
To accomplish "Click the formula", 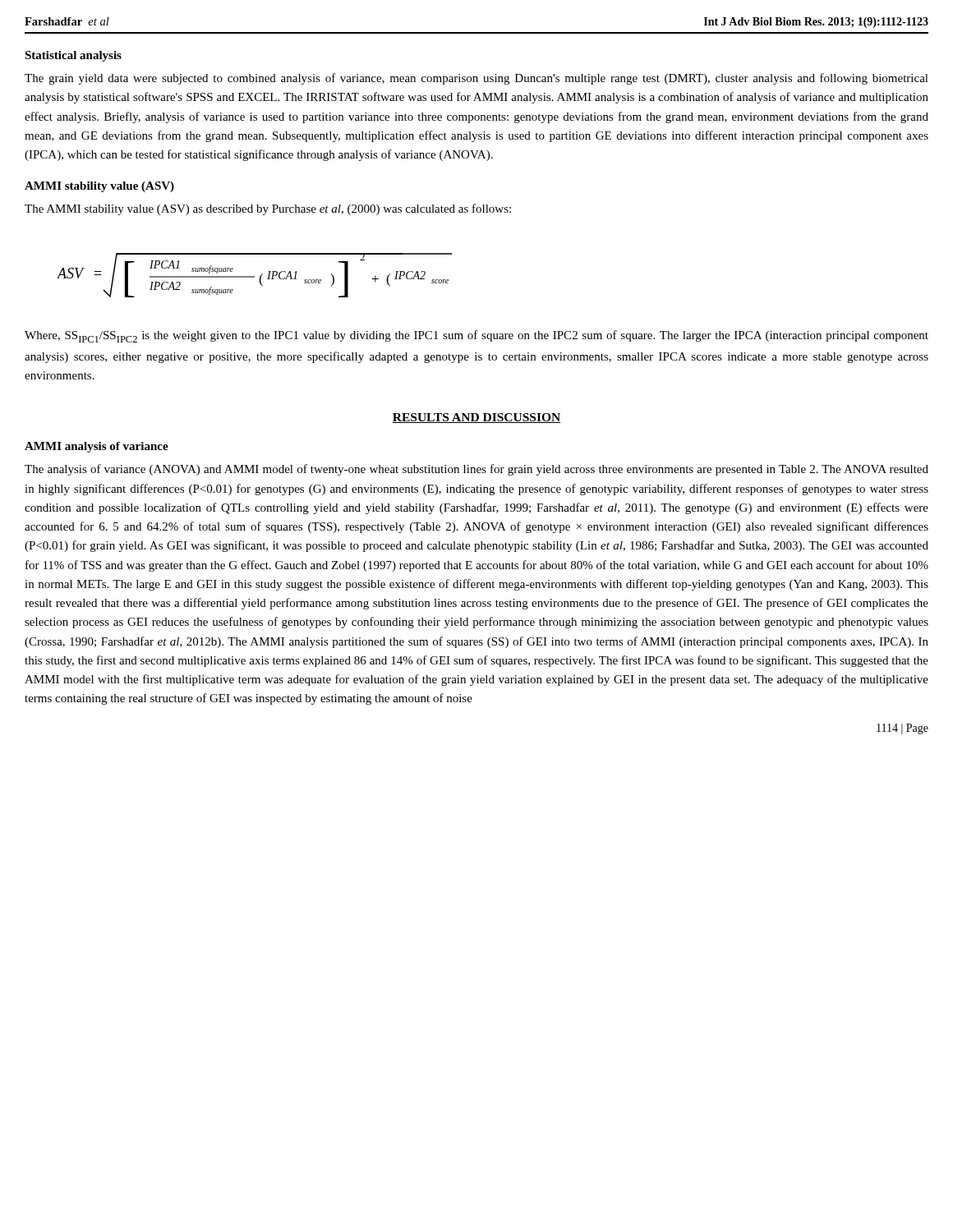I will [476, 272].
